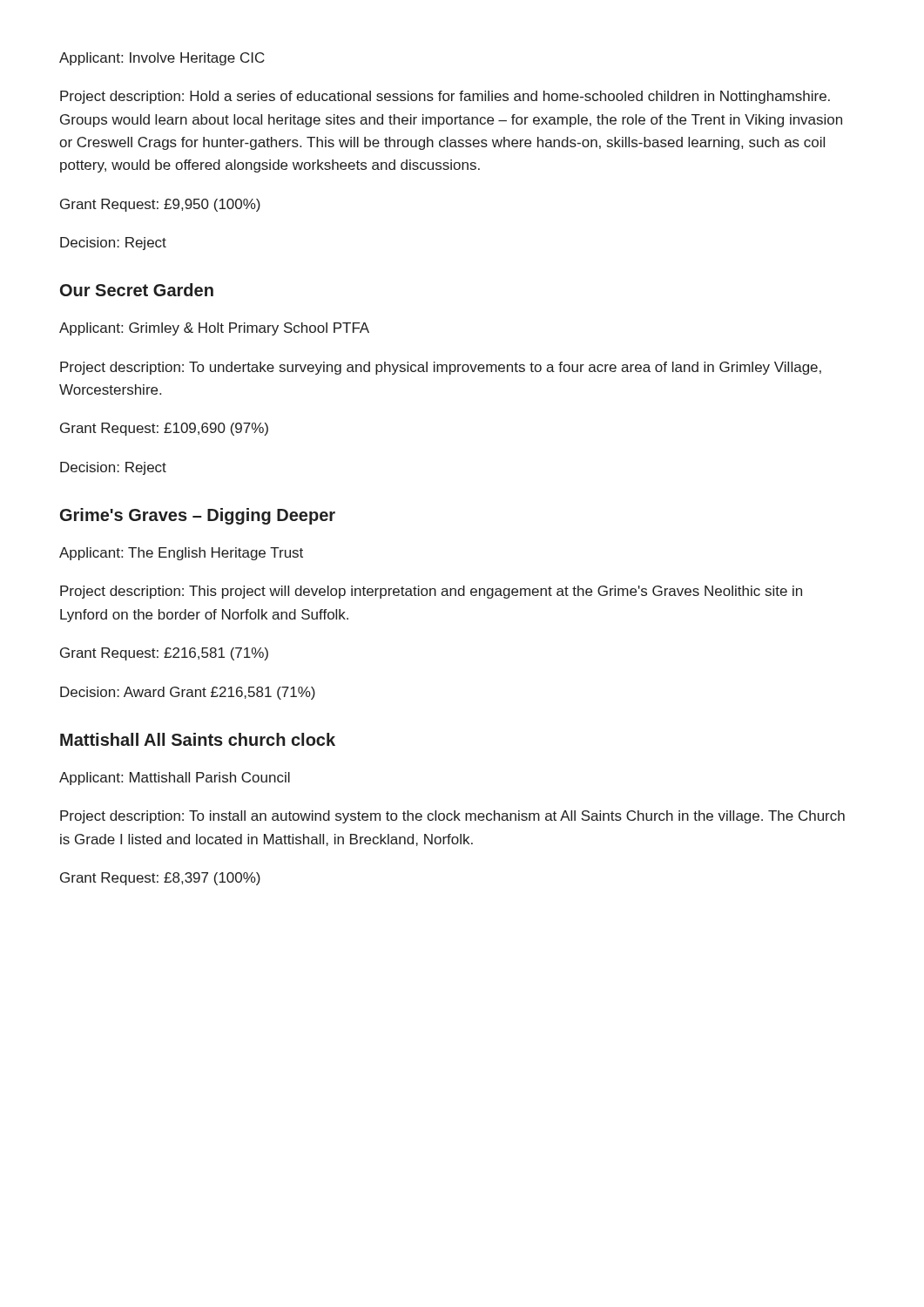Where is the passage that starts "Project description: This project will develop interpretation and"?
The height and width of the screenshot is (1307, 924).
431,603
